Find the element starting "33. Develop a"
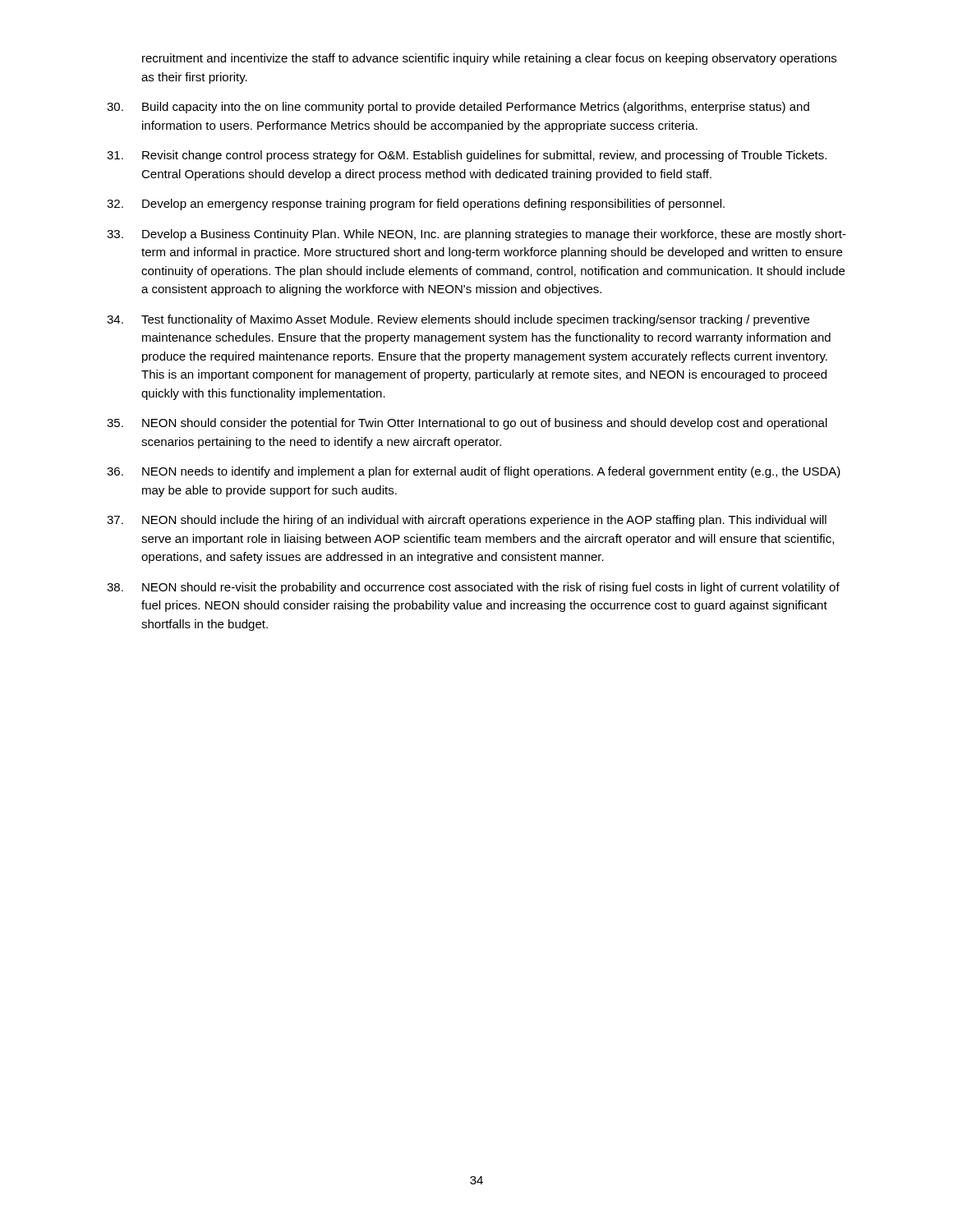Screen dimensions: 1232x953 (x=476, y=262)
